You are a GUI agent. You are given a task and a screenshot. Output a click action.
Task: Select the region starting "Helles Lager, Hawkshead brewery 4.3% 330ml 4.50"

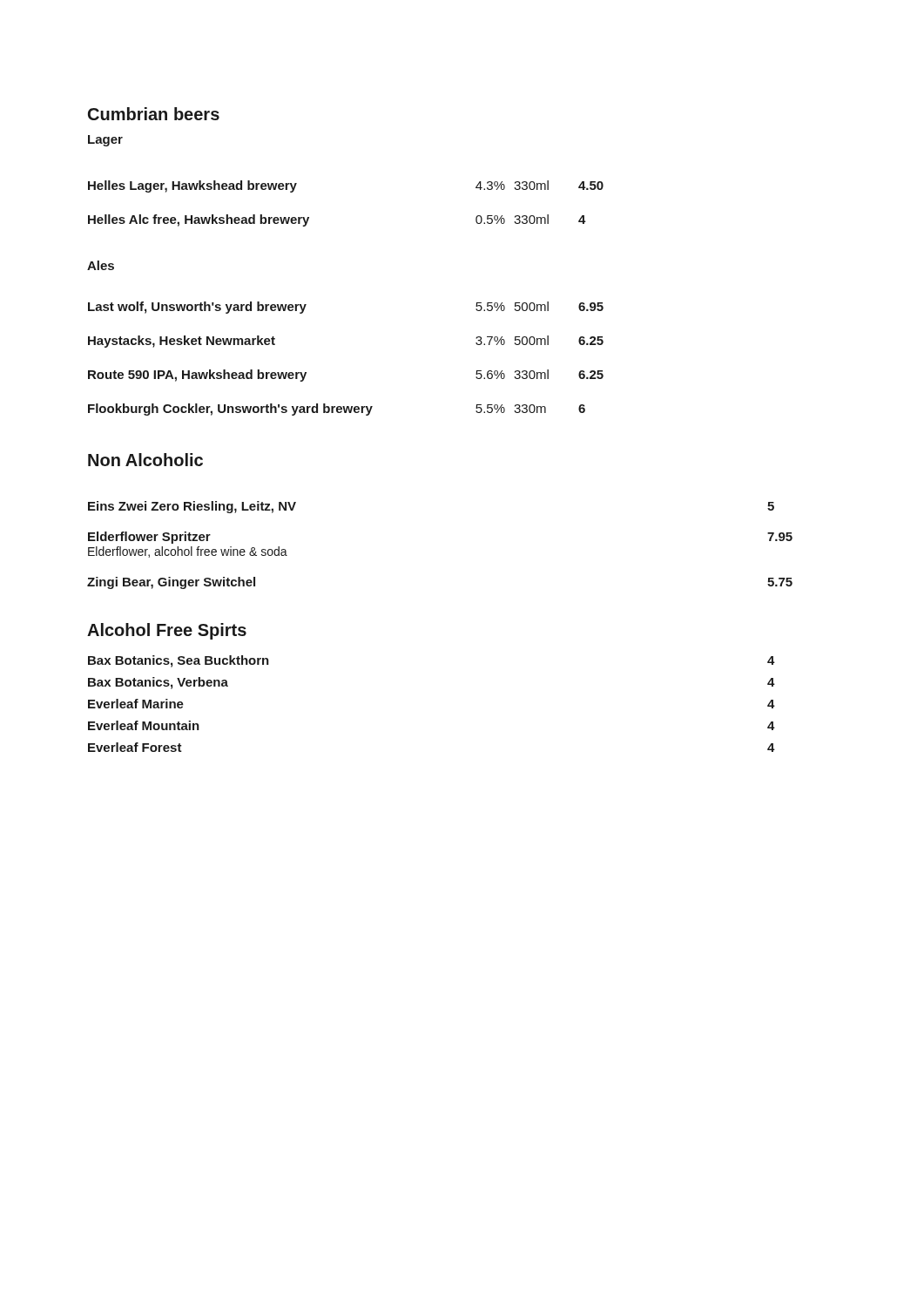coord(196,186)
